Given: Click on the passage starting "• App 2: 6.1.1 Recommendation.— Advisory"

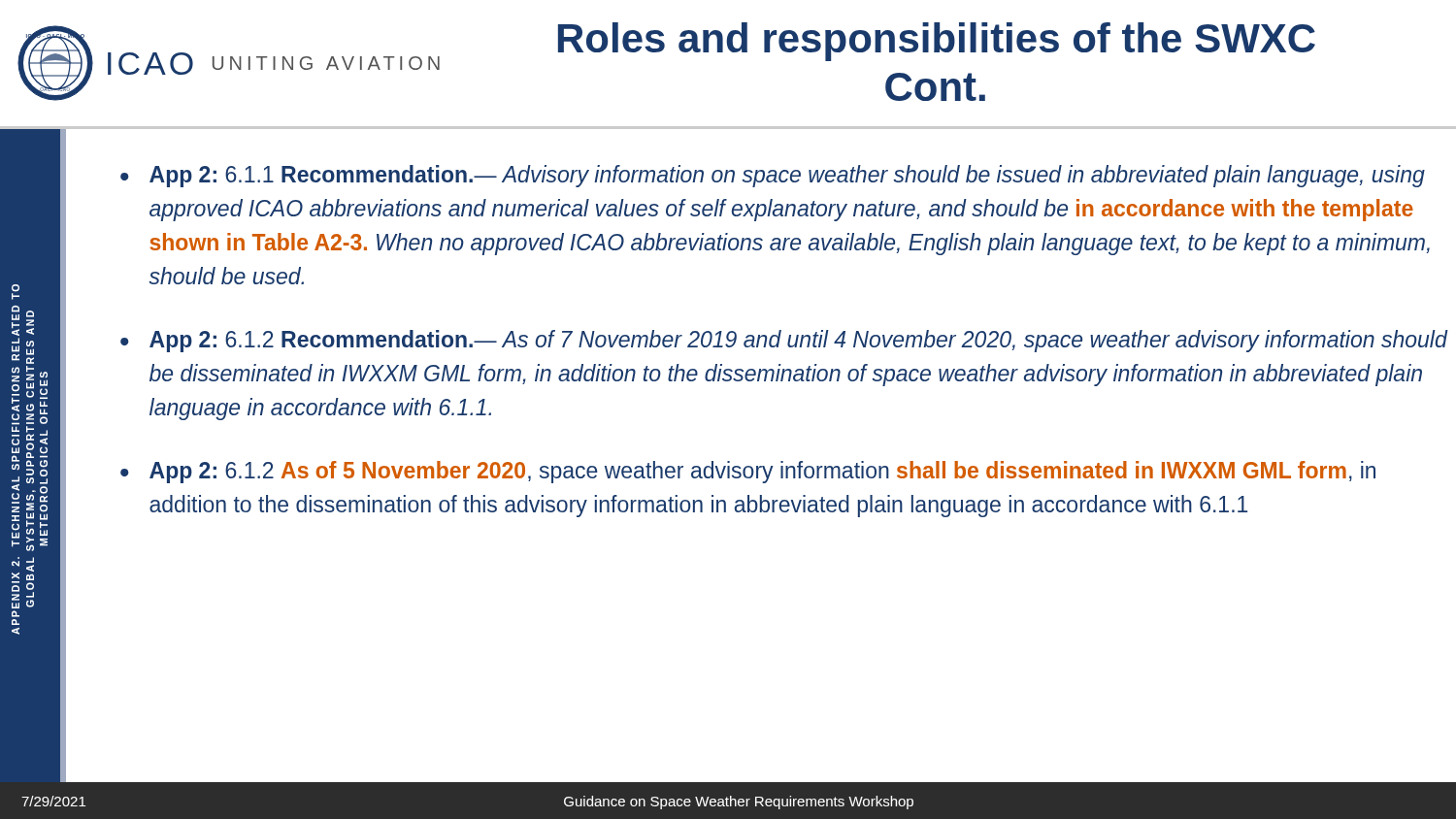Looking at the screenshot, I should point(784,226).
